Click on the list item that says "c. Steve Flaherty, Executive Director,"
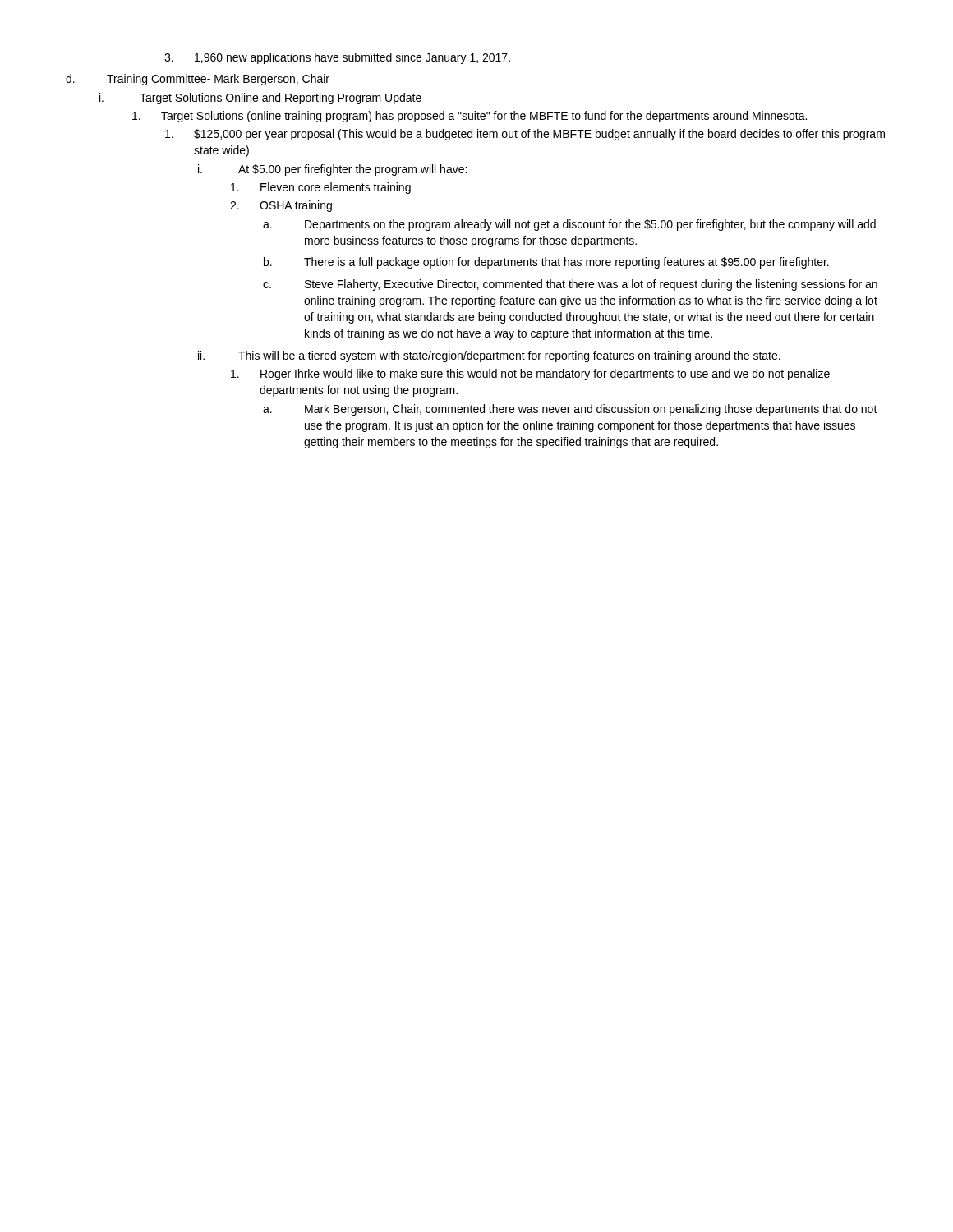The image size is (953, 1232). (x=575, y=309)
